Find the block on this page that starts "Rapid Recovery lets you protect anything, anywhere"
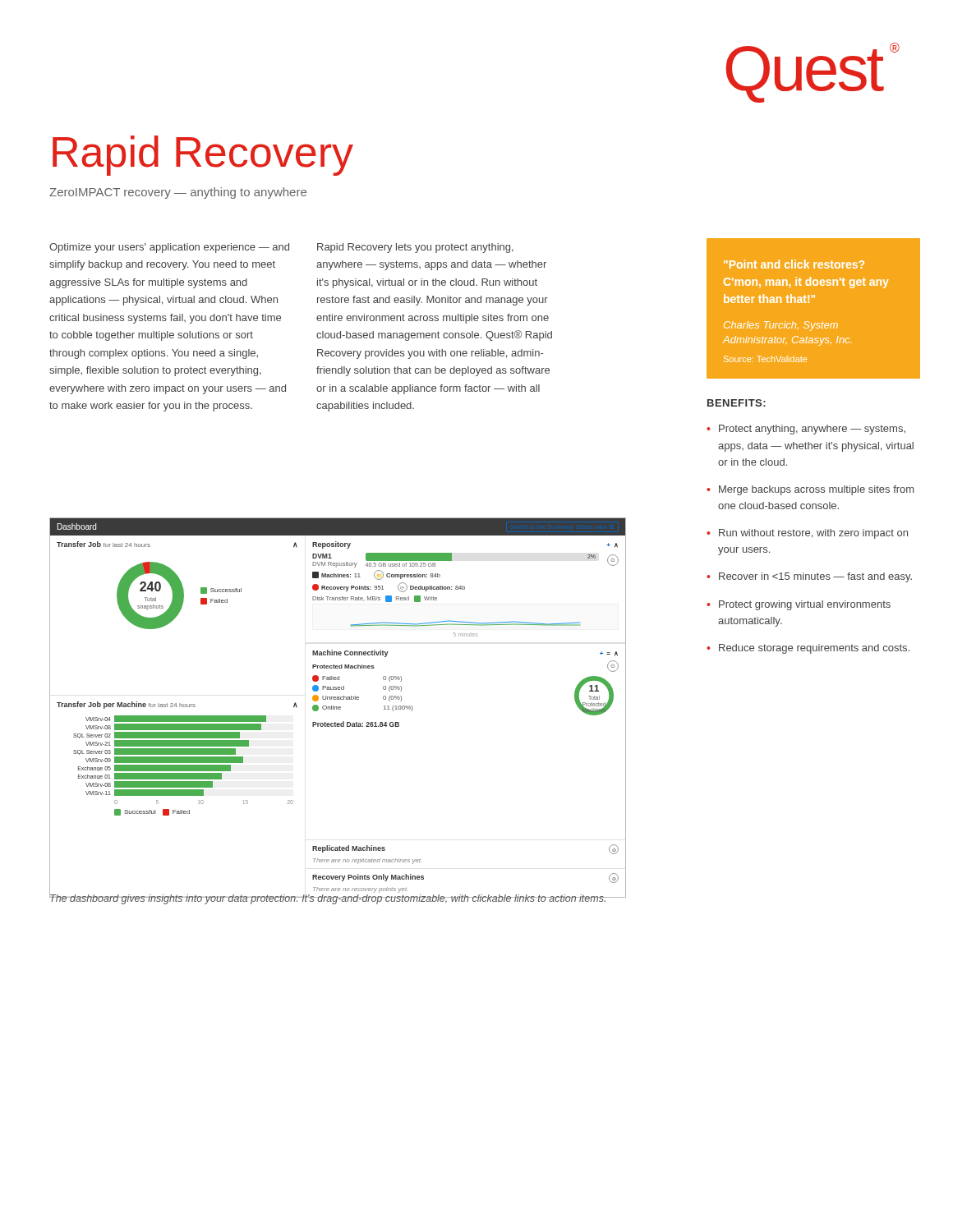953x1232 pixels. (435, 326)
